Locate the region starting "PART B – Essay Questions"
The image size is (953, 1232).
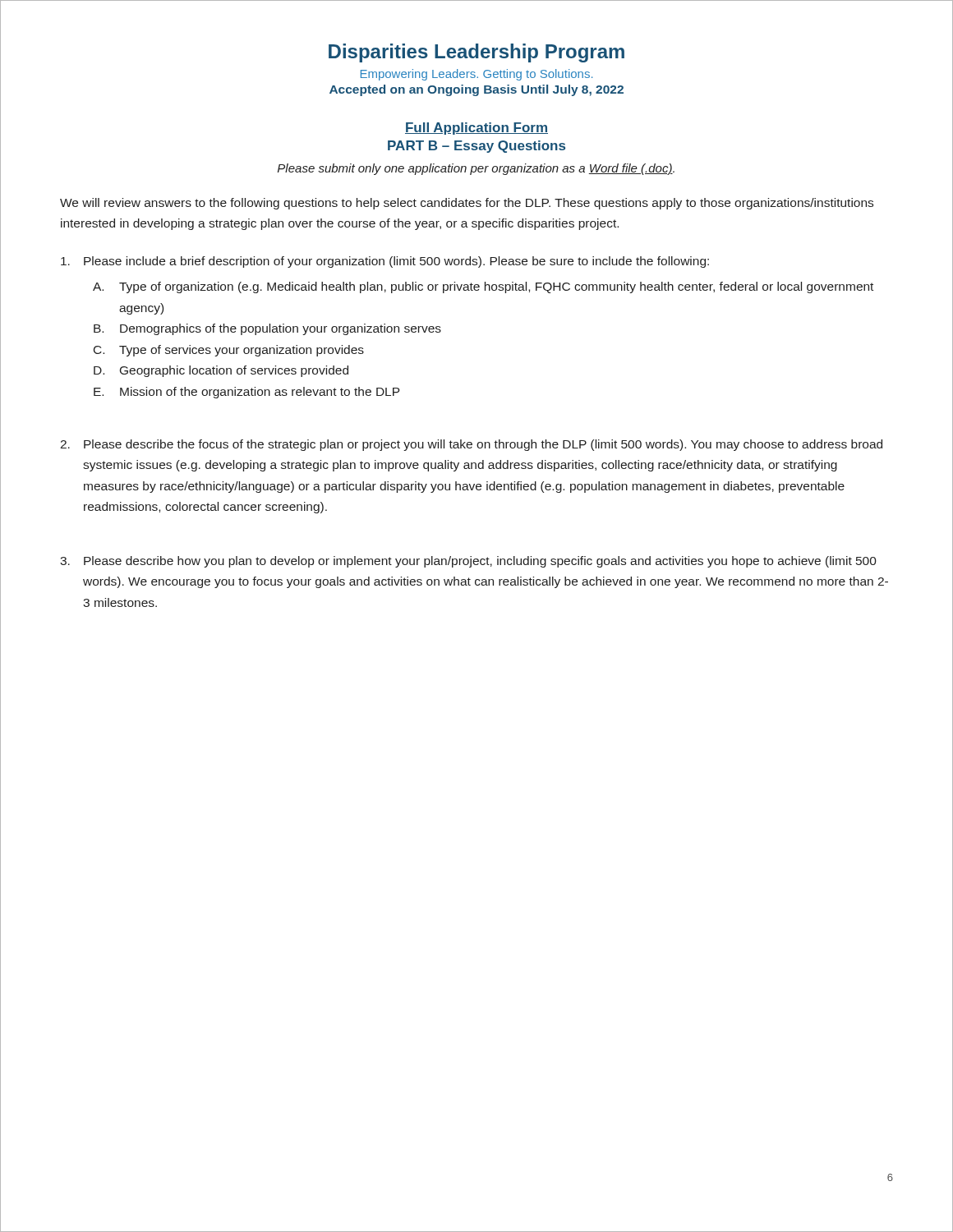(x=476, y=146)
